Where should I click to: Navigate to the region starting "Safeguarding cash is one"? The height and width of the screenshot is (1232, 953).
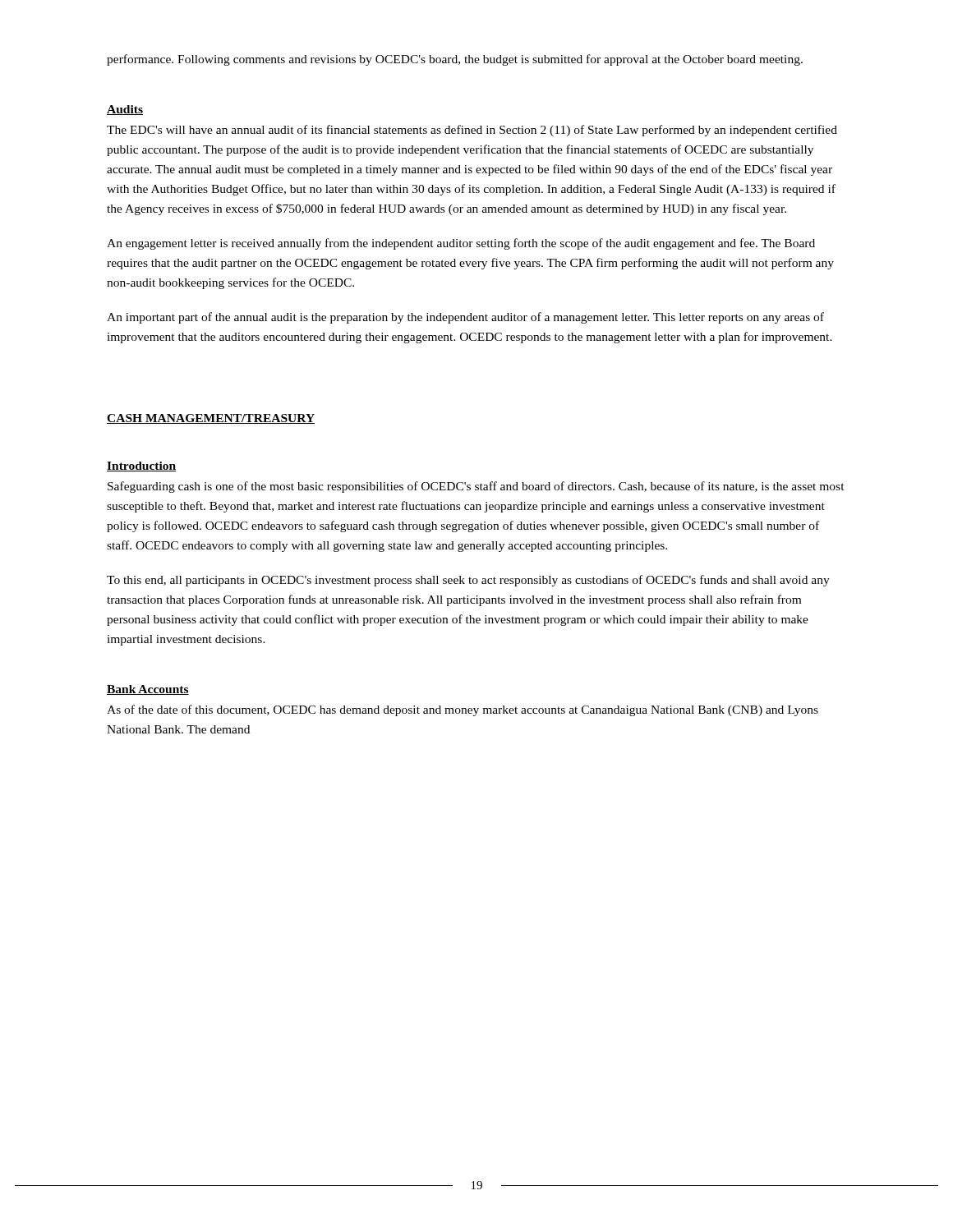click(x=475, y=516)
